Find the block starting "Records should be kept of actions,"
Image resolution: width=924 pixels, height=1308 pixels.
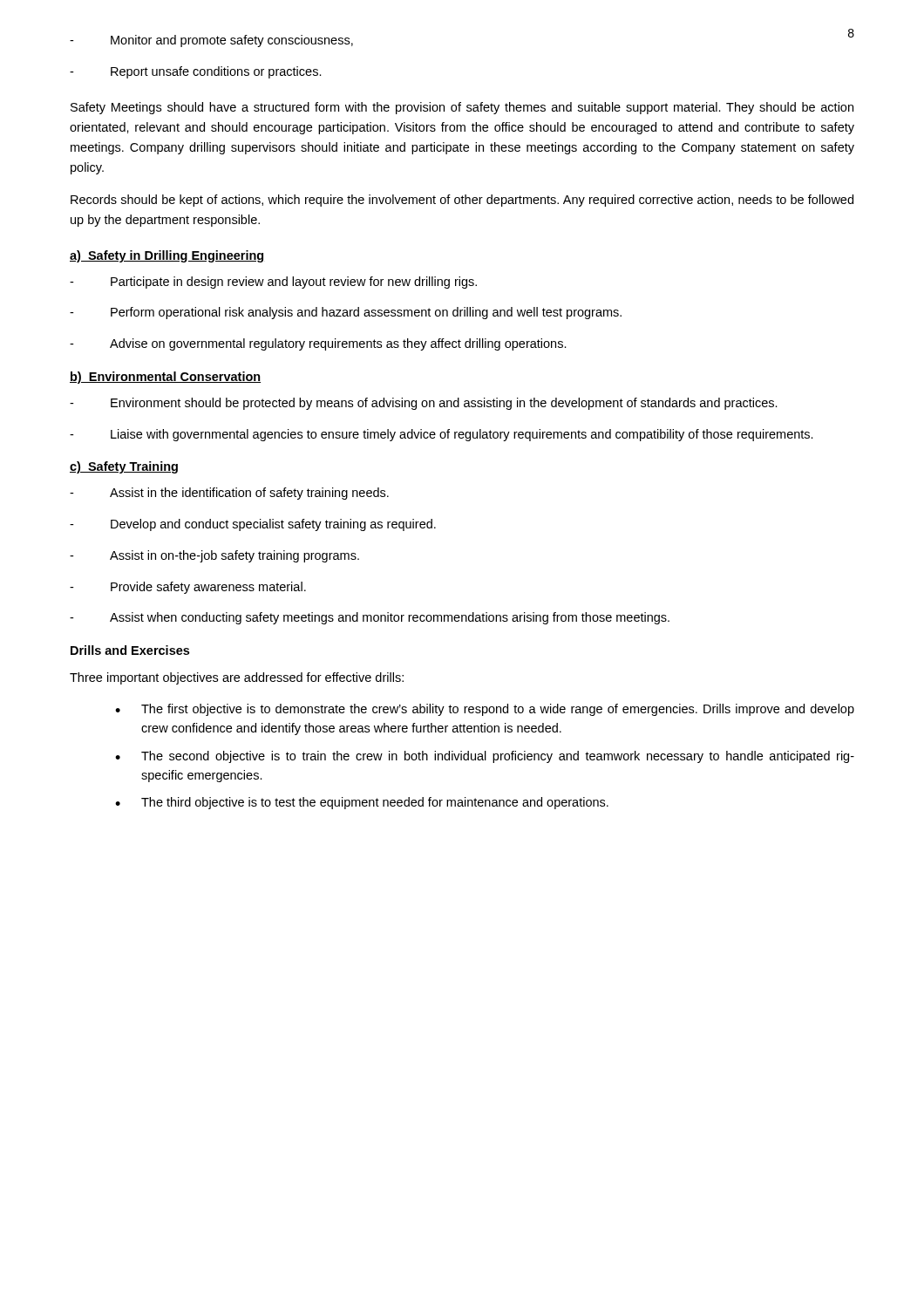pos(462,210)
